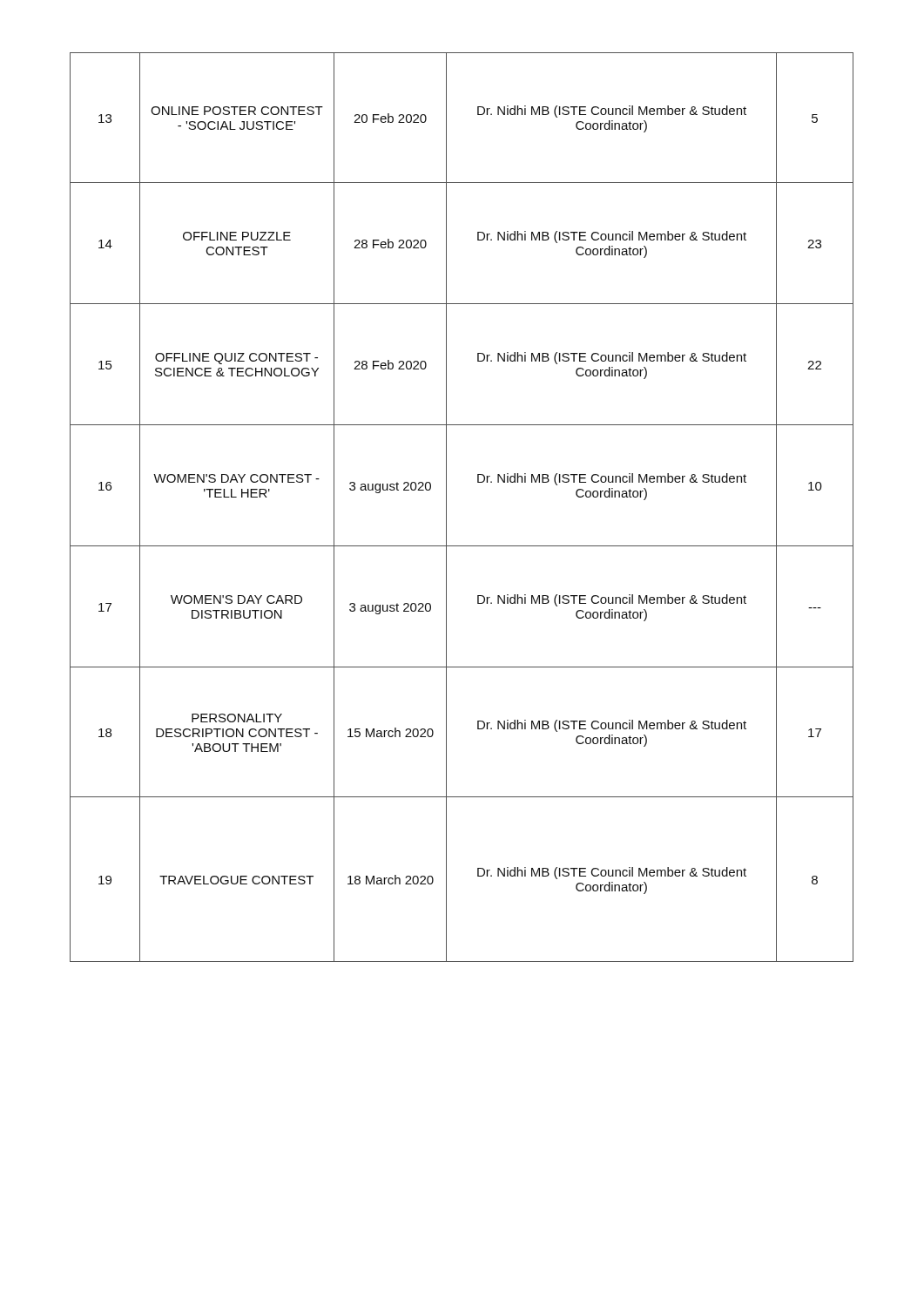The width and height of the screenshot is (924, 1307).
Task: Locate the table with the text "ONLINE POSTER CONTEST -"
Action: pos(462,507)
